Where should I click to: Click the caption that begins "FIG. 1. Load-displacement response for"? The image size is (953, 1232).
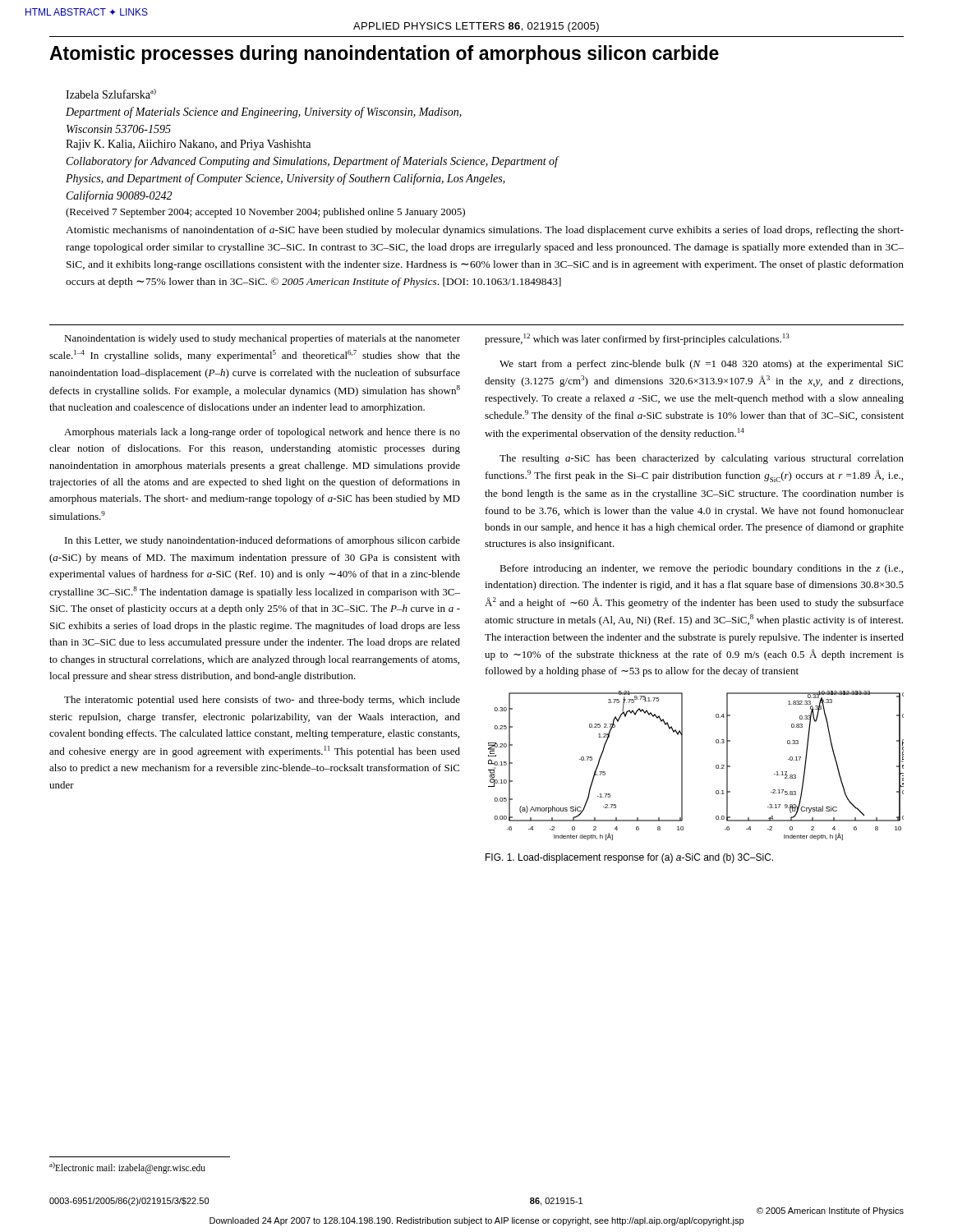tap(629, 858)
